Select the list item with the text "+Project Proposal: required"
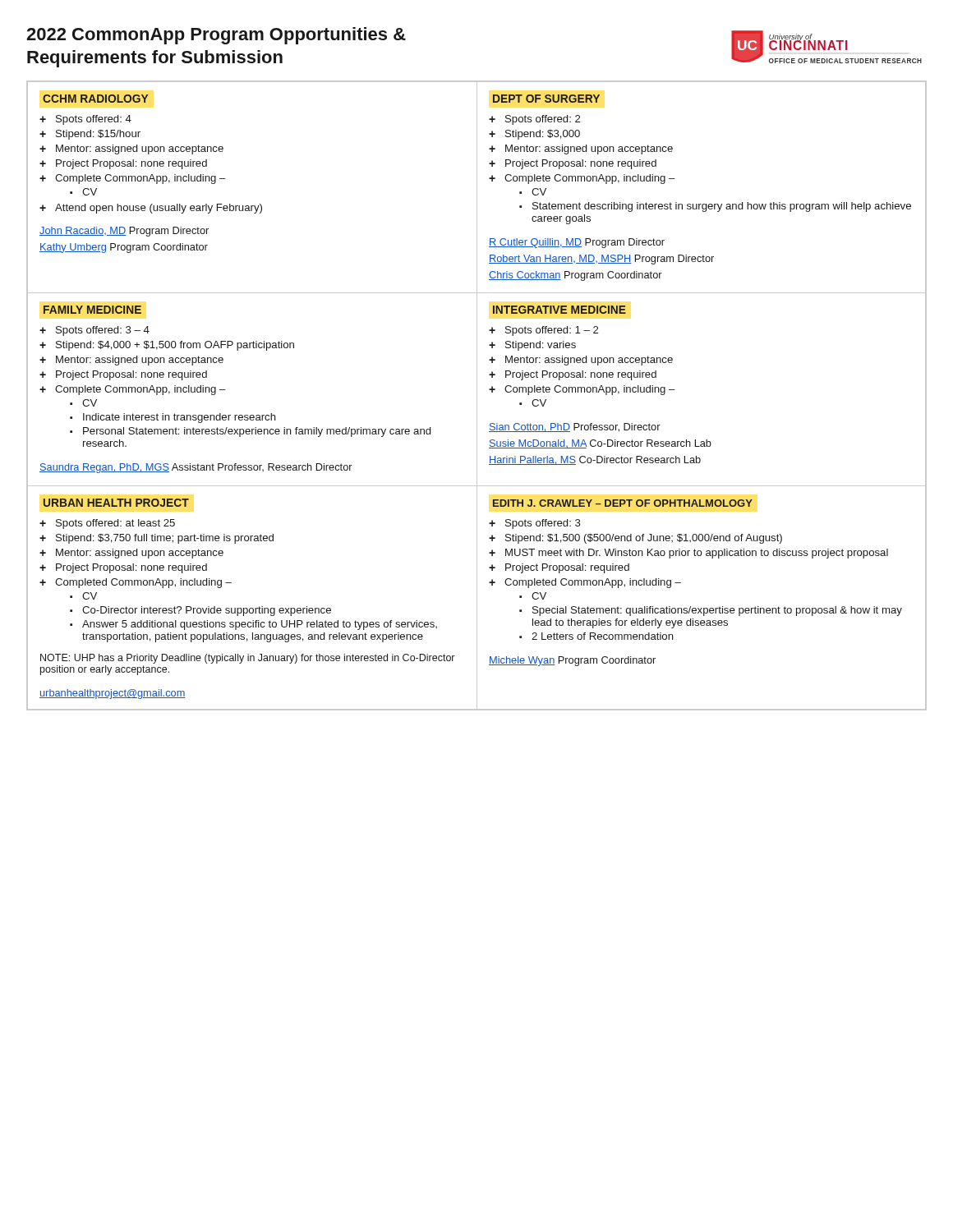Viewport: 953px width, 1232px height. click(559, 568)
